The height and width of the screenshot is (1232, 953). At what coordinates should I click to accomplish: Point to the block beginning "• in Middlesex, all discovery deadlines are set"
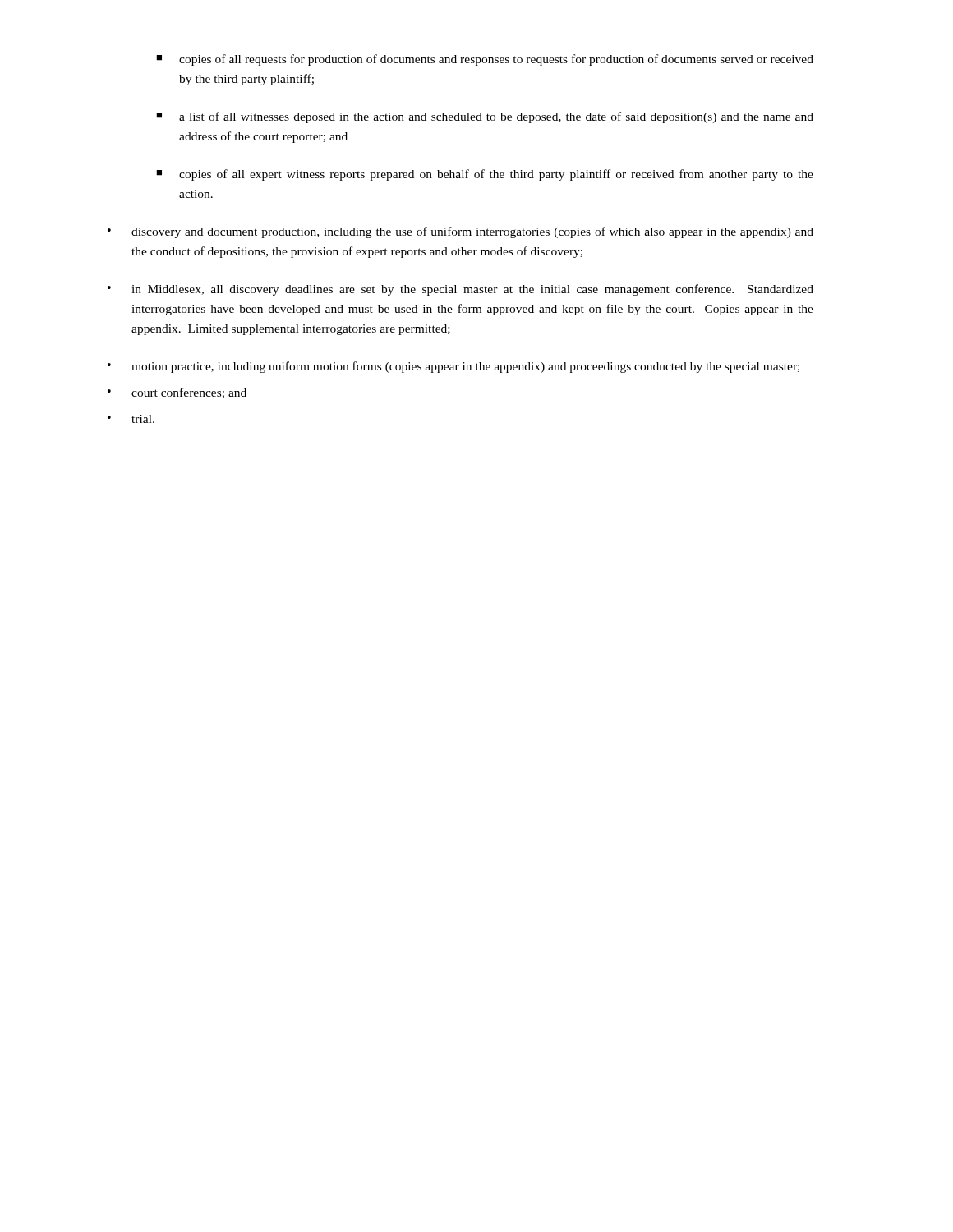tap(460, 309)
